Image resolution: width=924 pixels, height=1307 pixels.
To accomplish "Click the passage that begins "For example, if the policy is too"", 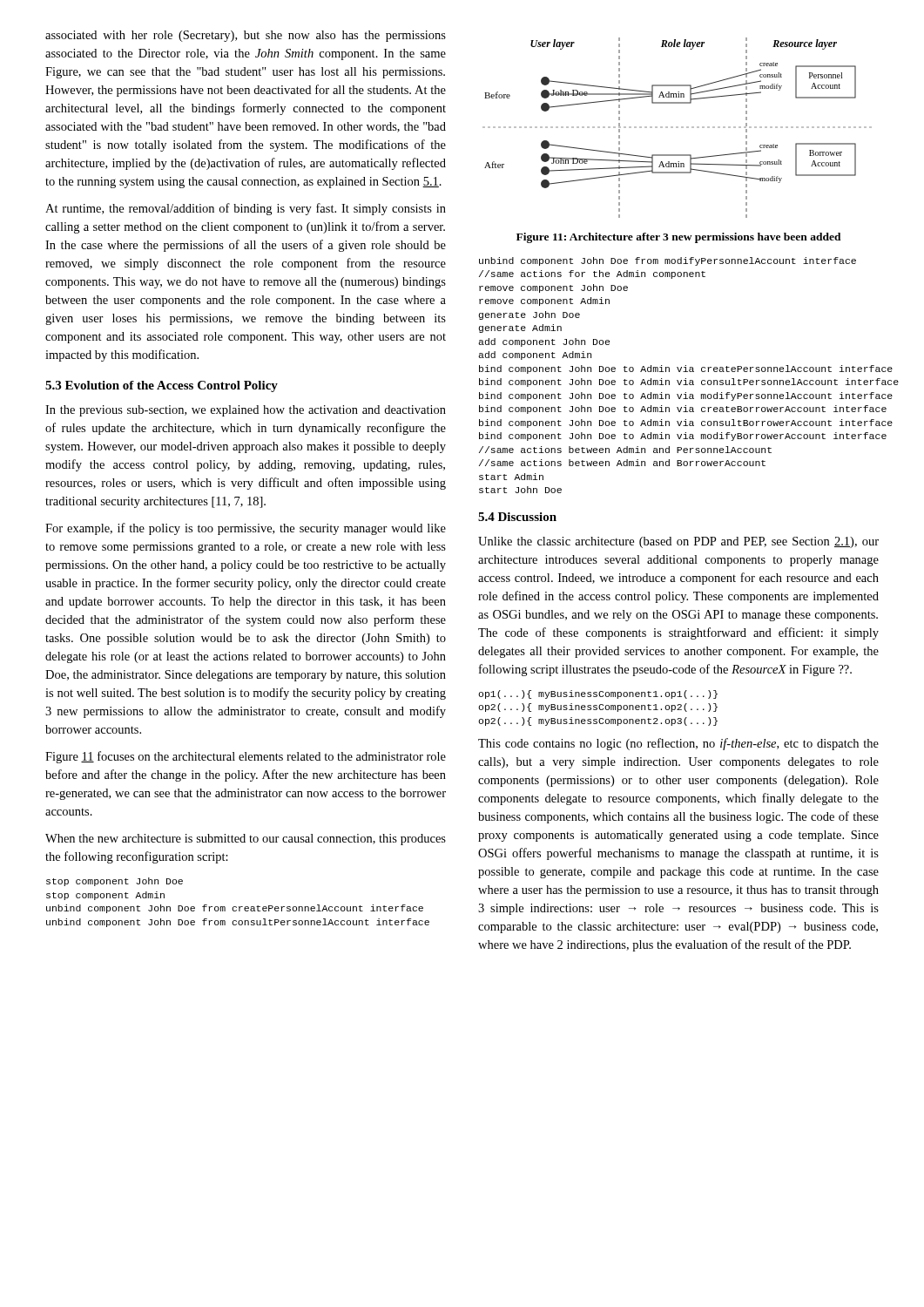I will [246, 629].
